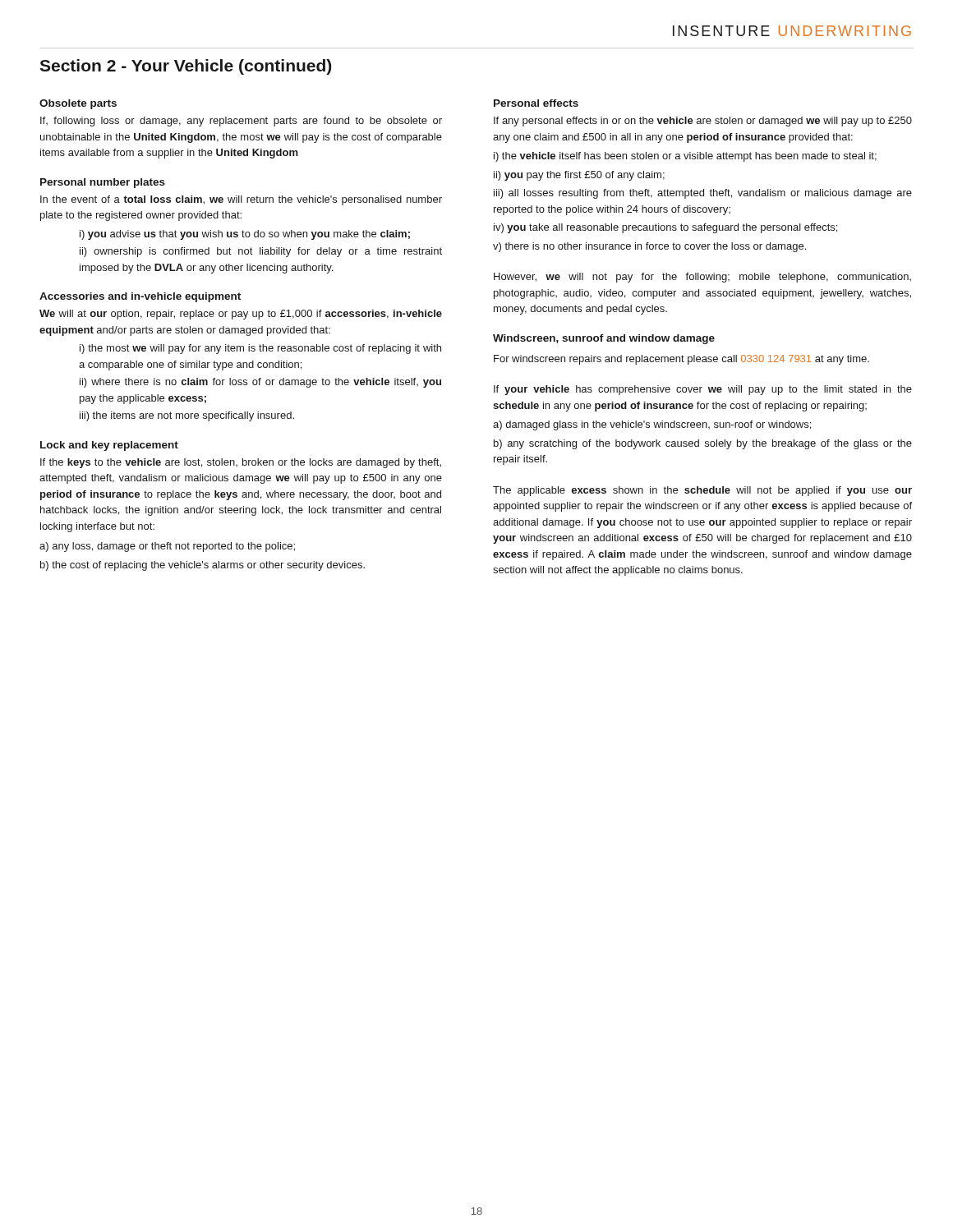Find the list item containing "i) the most we"
The width and height of the screenshot is (953, 1232).
coord(260,356)
